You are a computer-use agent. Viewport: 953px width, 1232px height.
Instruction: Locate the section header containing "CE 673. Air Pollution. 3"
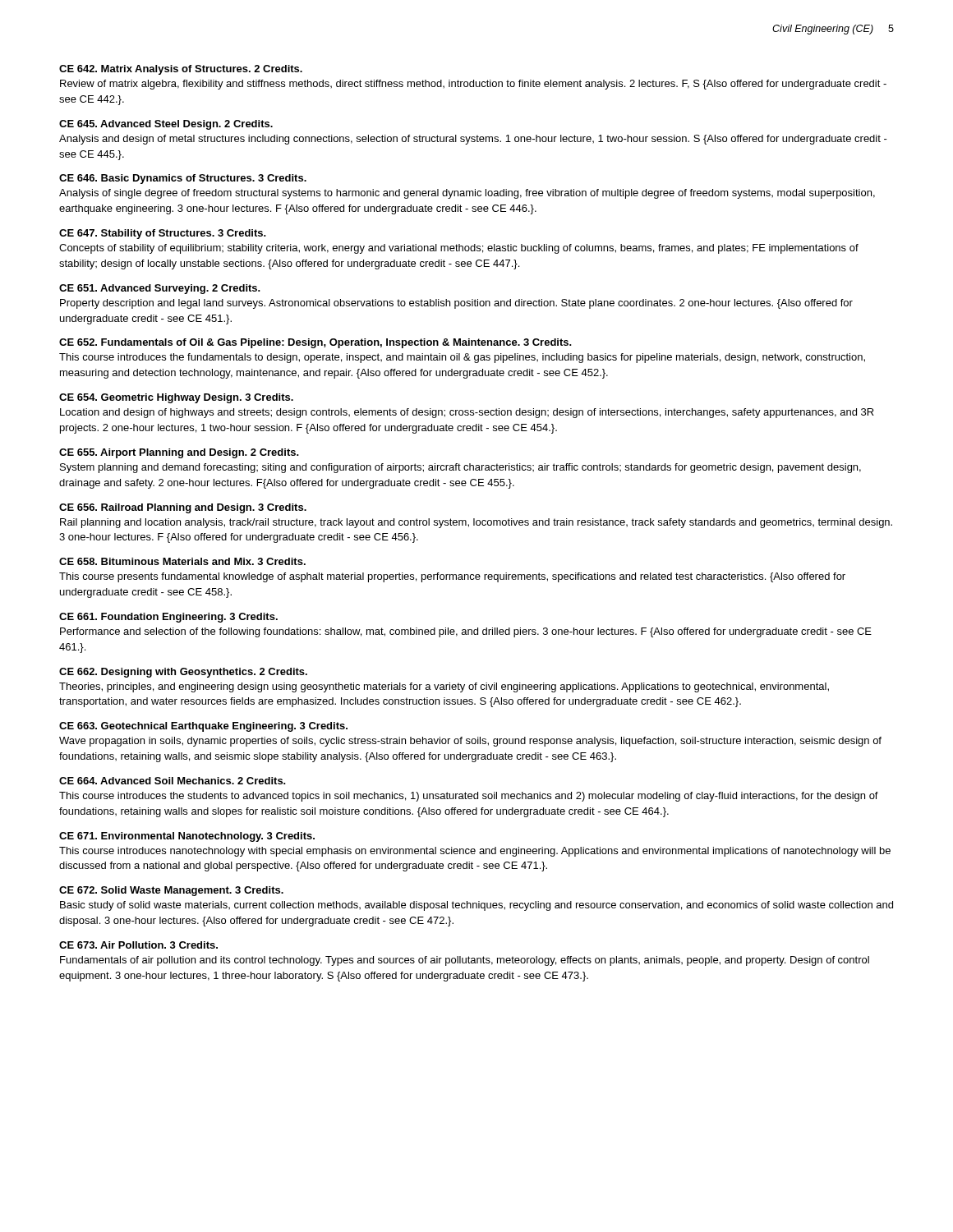coord(476,961)
